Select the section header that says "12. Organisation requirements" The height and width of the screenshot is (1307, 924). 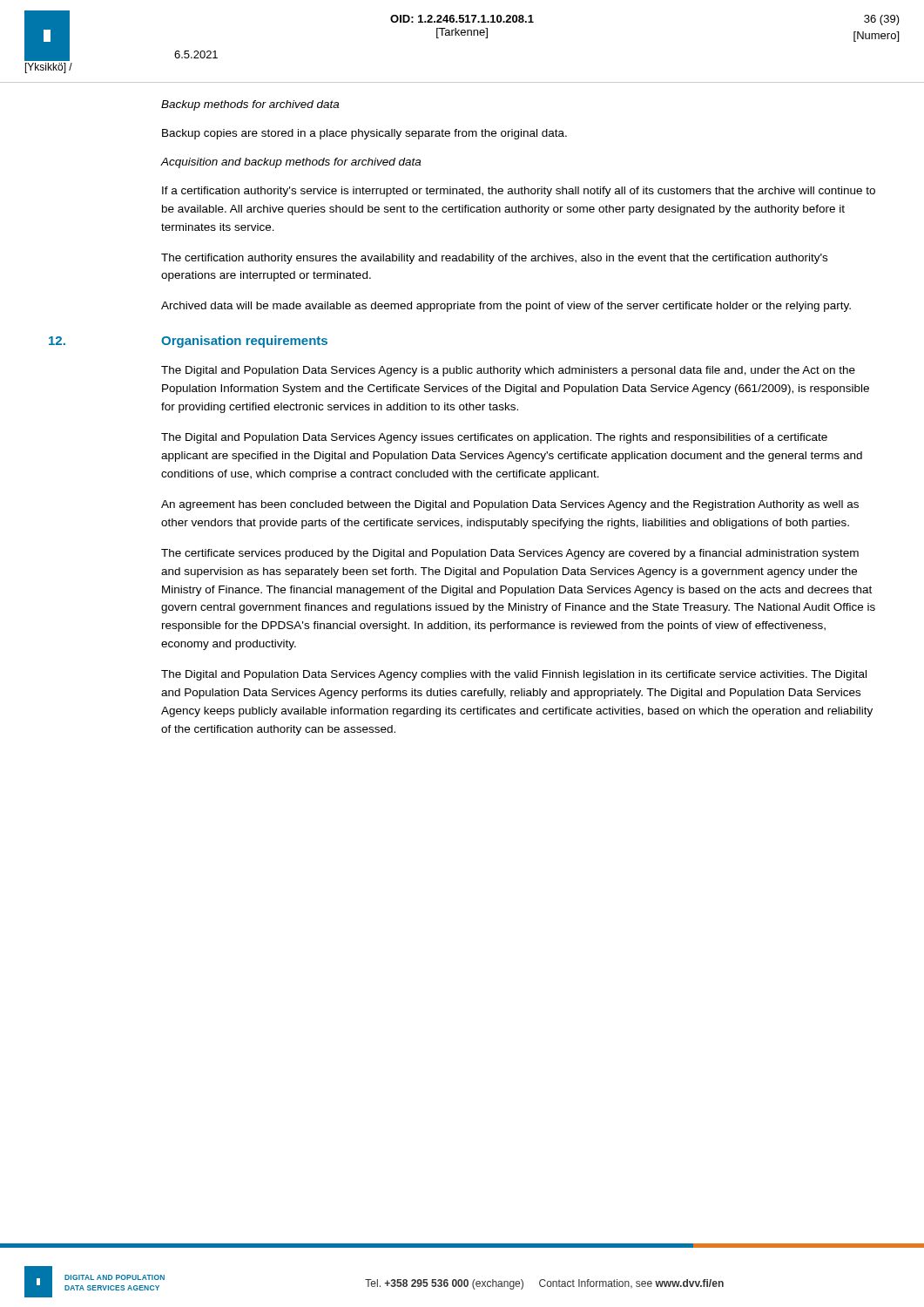point(244,342)
